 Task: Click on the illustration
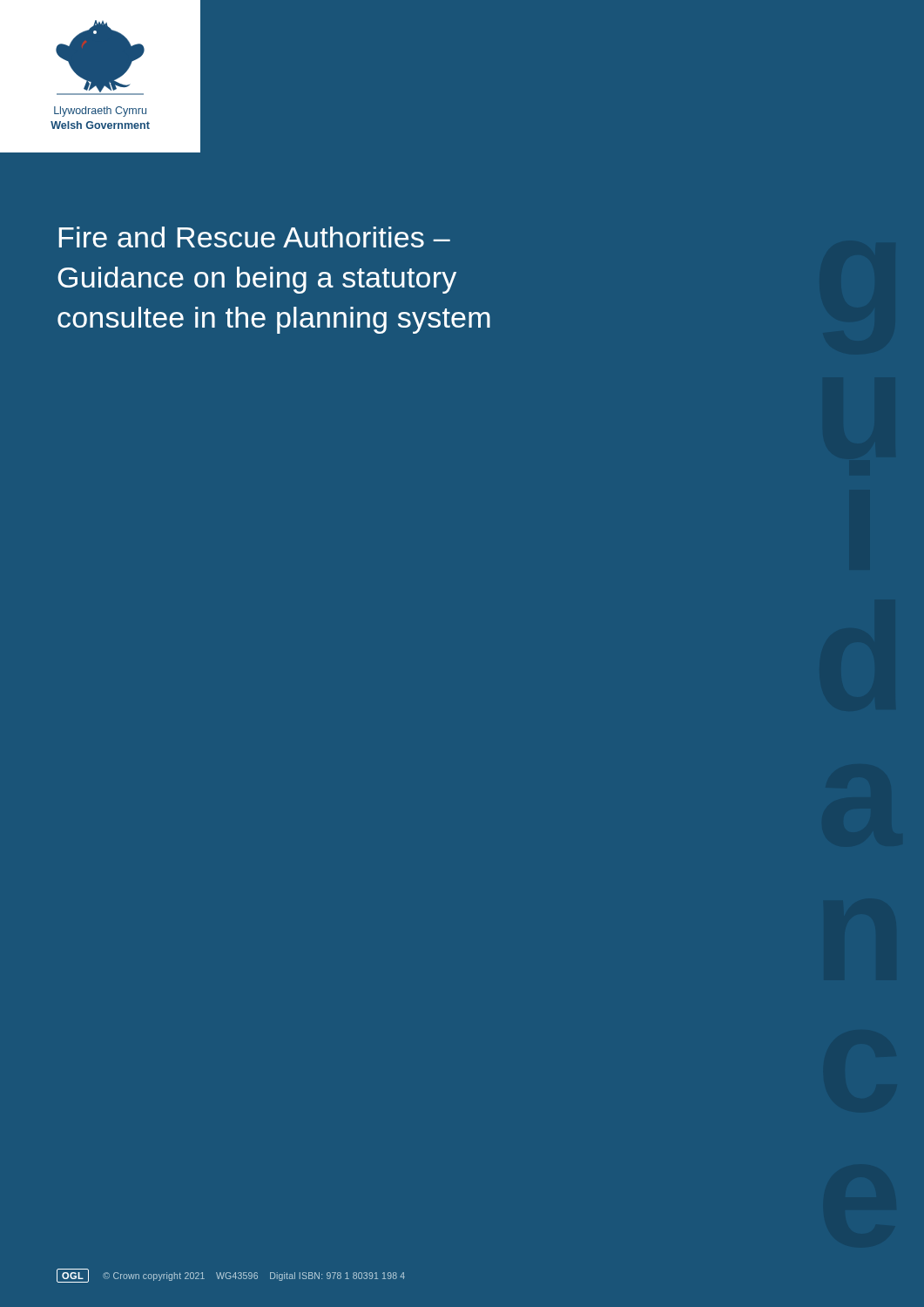coord(860,732)
